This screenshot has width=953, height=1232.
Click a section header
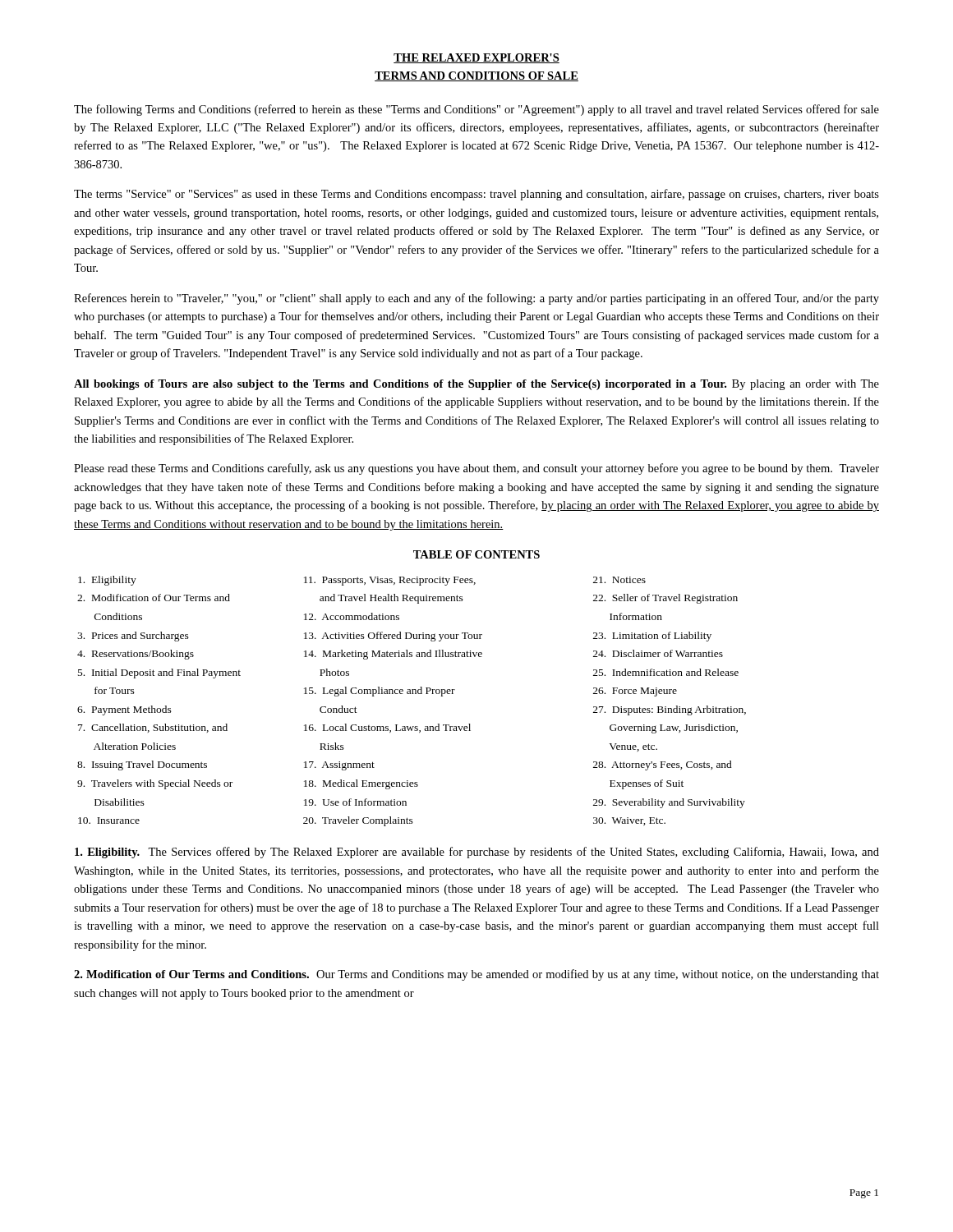[x=476, y=555]
